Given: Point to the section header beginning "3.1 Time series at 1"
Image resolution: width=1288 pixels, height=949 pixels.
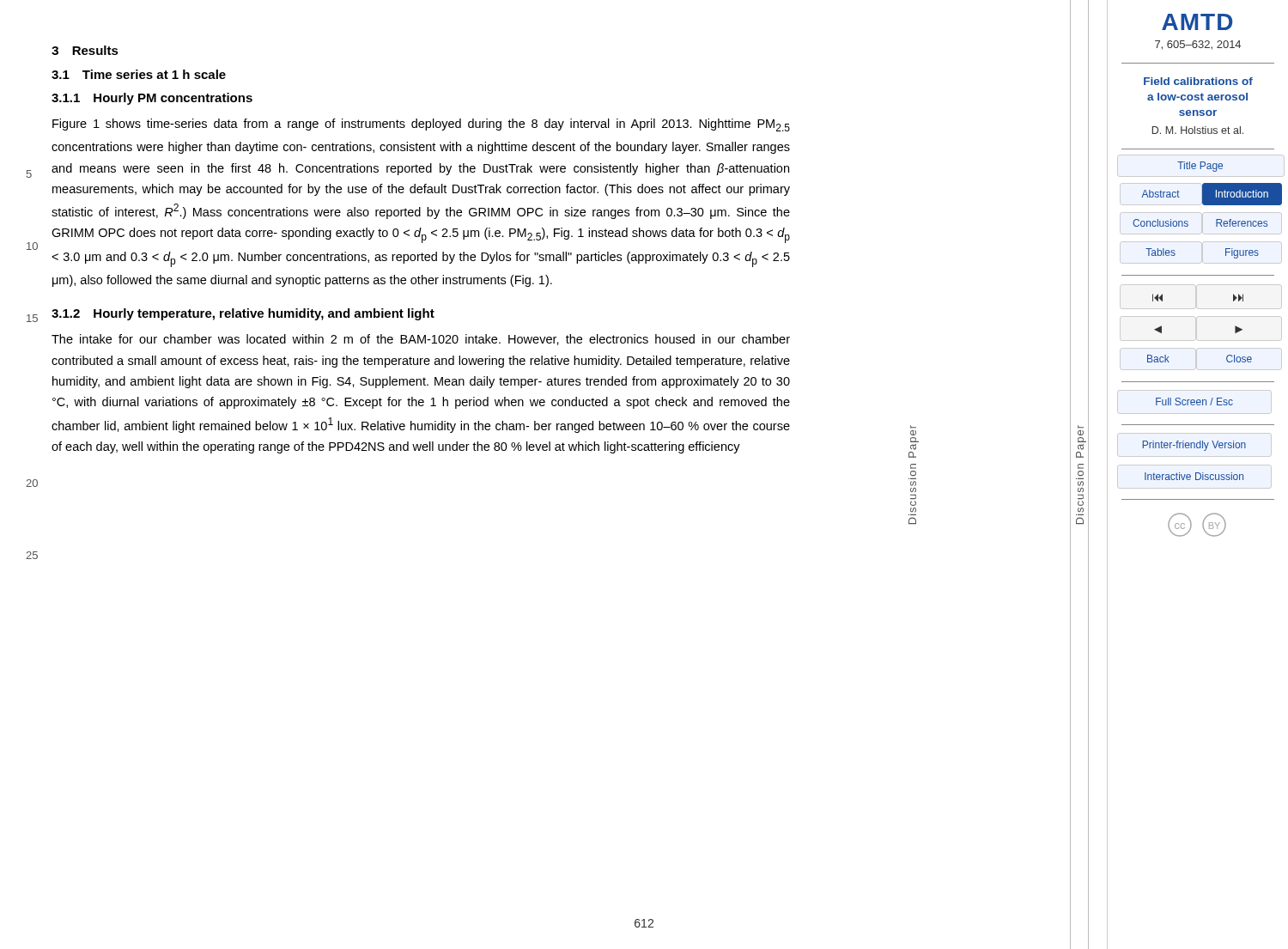Looking at the screenshot, I should click(139, 74).
